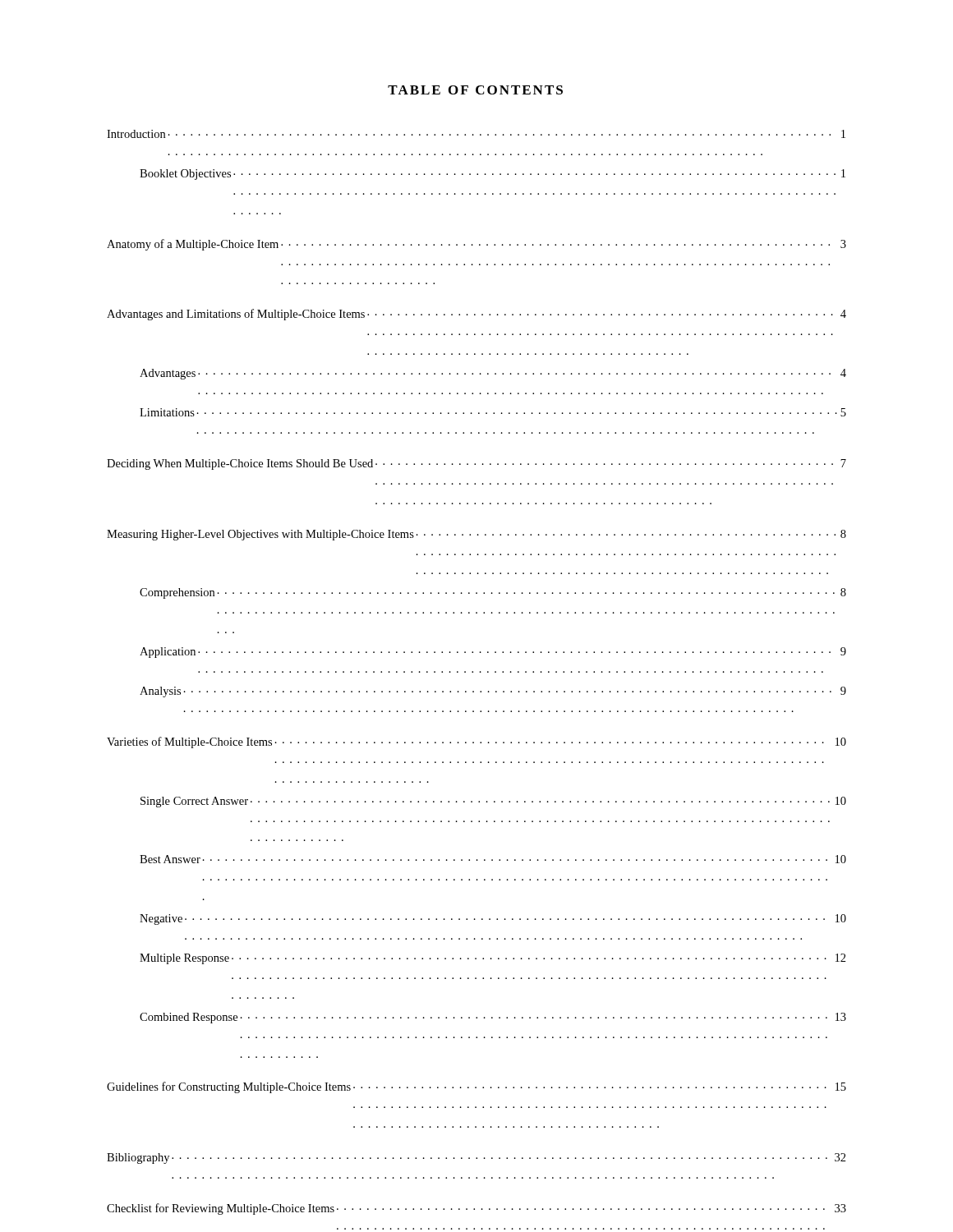Locate the list item that says "Best Answer 10"

[x=493, y=879]
